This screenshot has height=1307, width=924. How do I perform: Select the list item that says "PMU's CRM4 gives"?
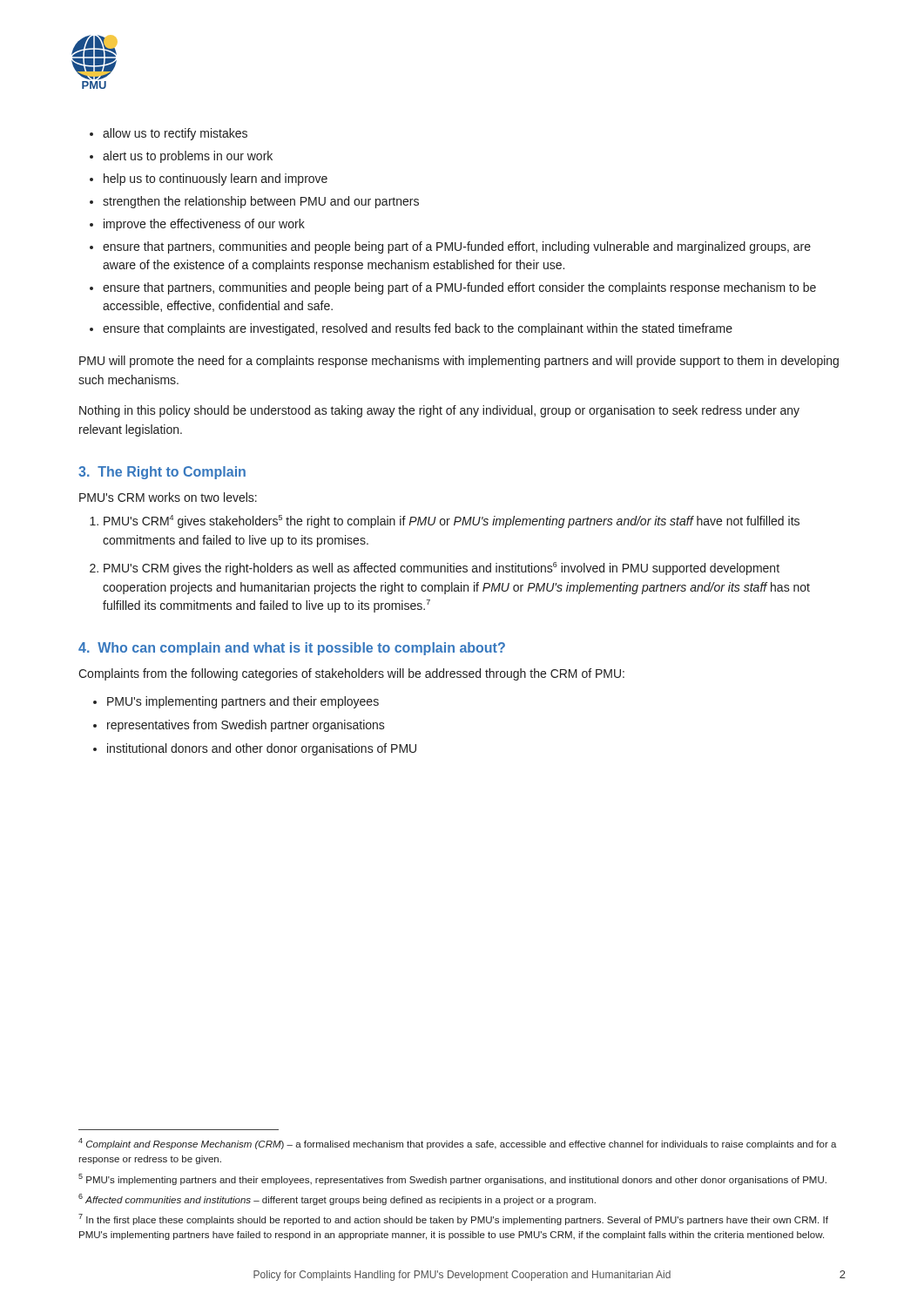tap(462, 564)
